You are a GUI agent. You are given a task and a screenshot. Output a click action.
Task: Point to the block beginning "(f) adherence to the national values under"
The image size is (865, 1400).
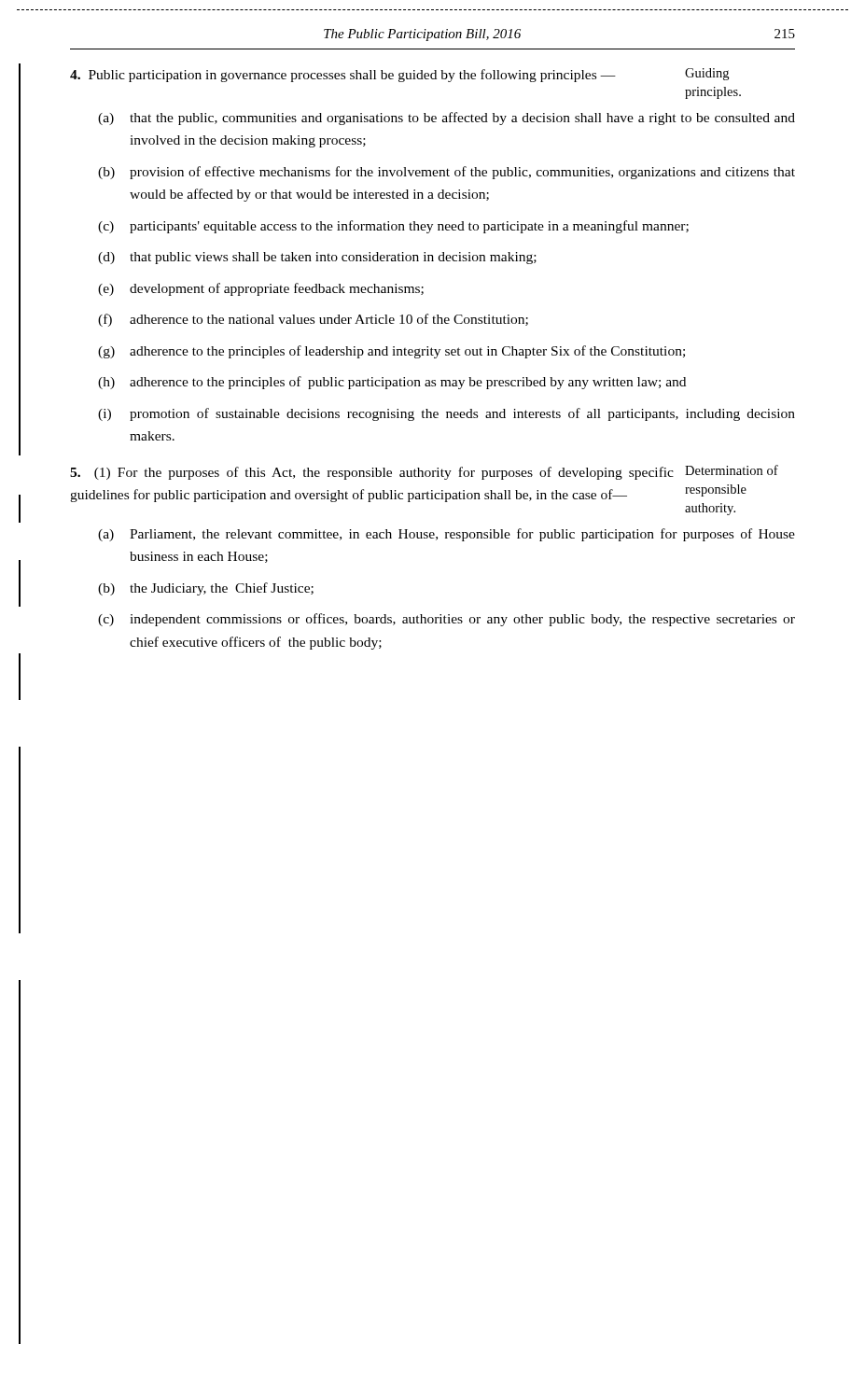click(313, 320)
